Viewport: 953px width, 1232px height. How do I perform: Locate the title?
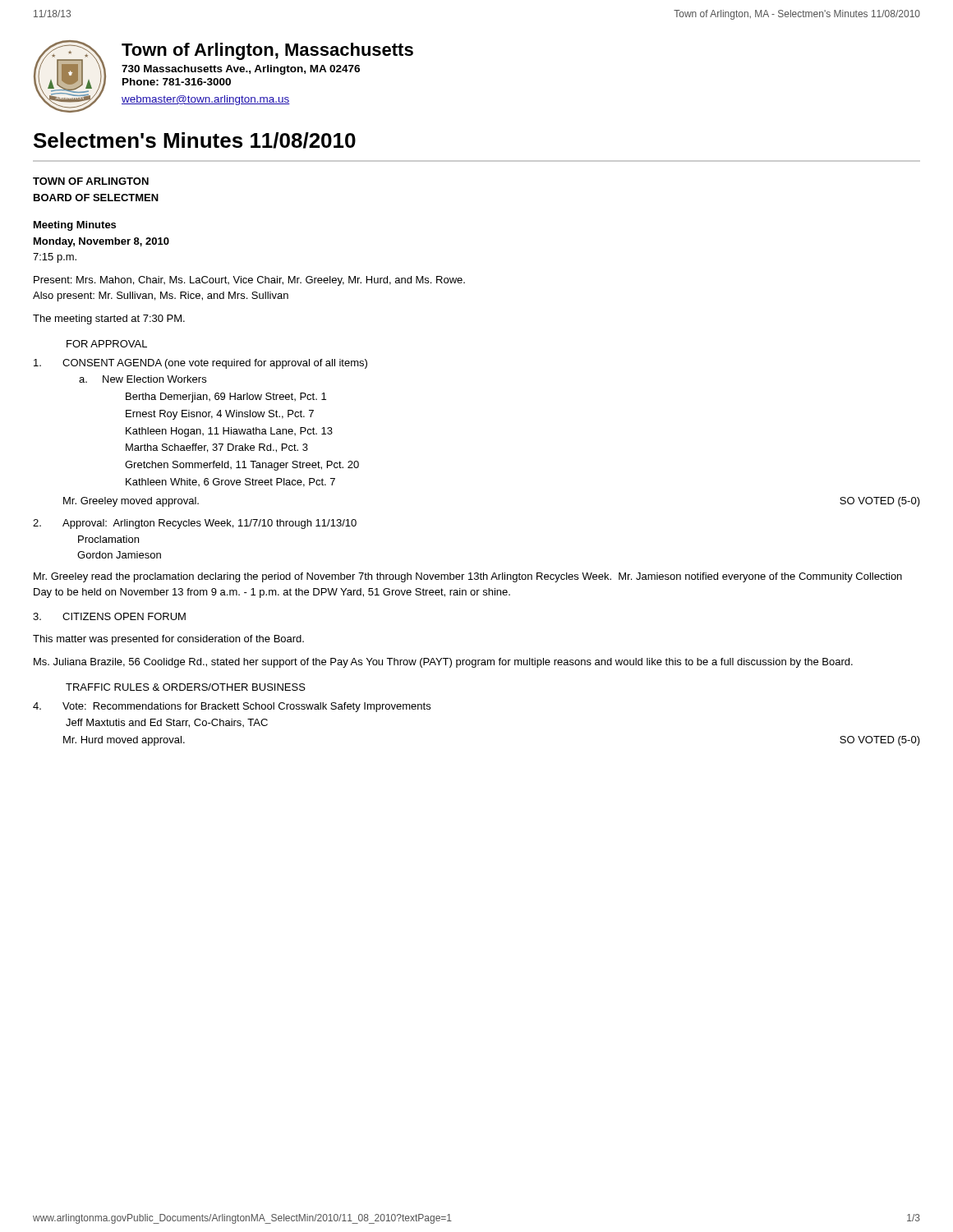pos(195,140)
